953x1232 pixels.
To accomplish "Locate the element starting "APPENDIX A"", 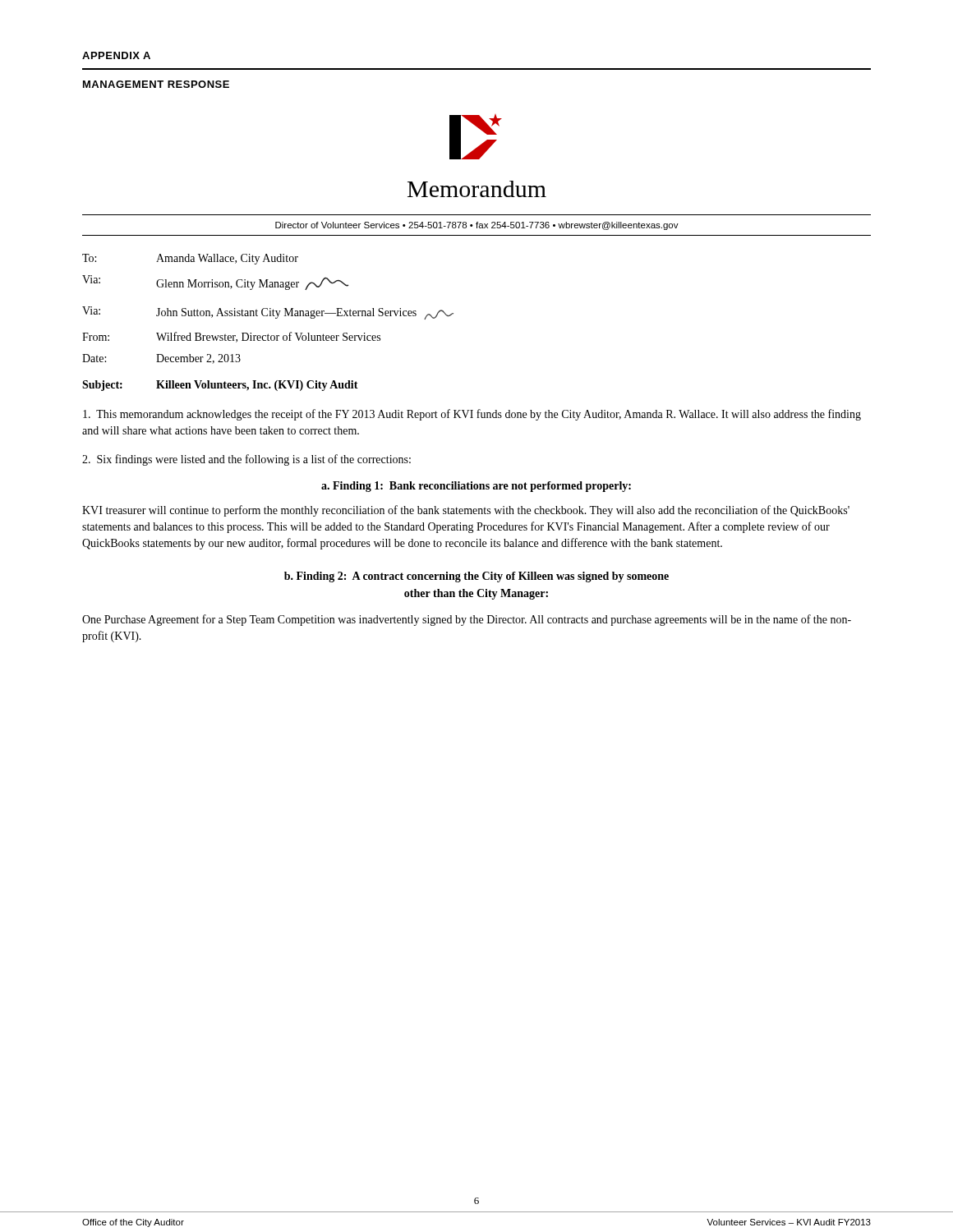I will tap(117, 55).
